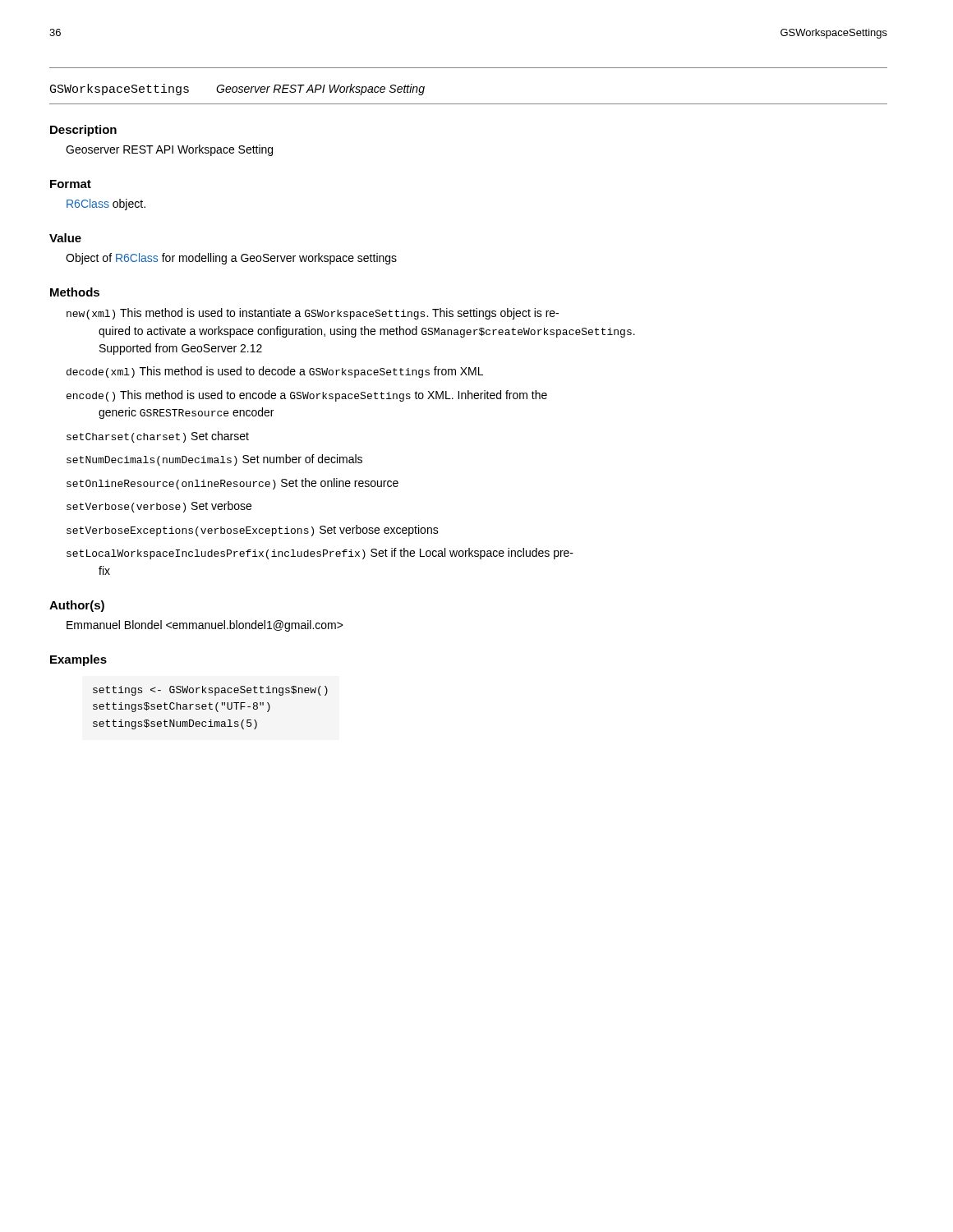This screenshot has height=1232, width=953.
Task: Navigate to the text block starting "encode() This method is used to encode a"
Action: coord(476,405)
